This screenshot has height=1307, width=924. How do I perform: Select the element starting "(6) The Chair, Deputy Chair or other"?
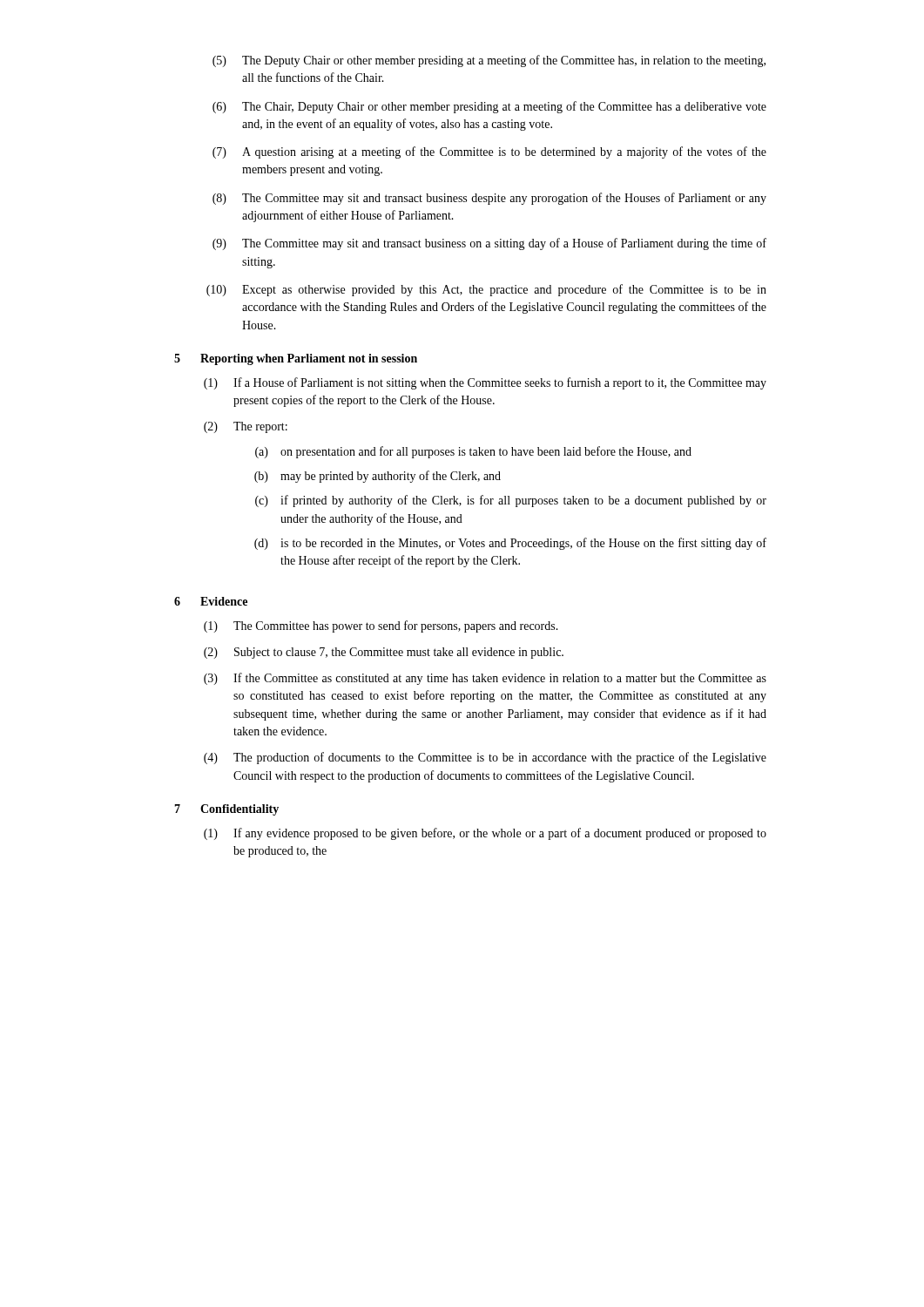[x=470, y=116]
